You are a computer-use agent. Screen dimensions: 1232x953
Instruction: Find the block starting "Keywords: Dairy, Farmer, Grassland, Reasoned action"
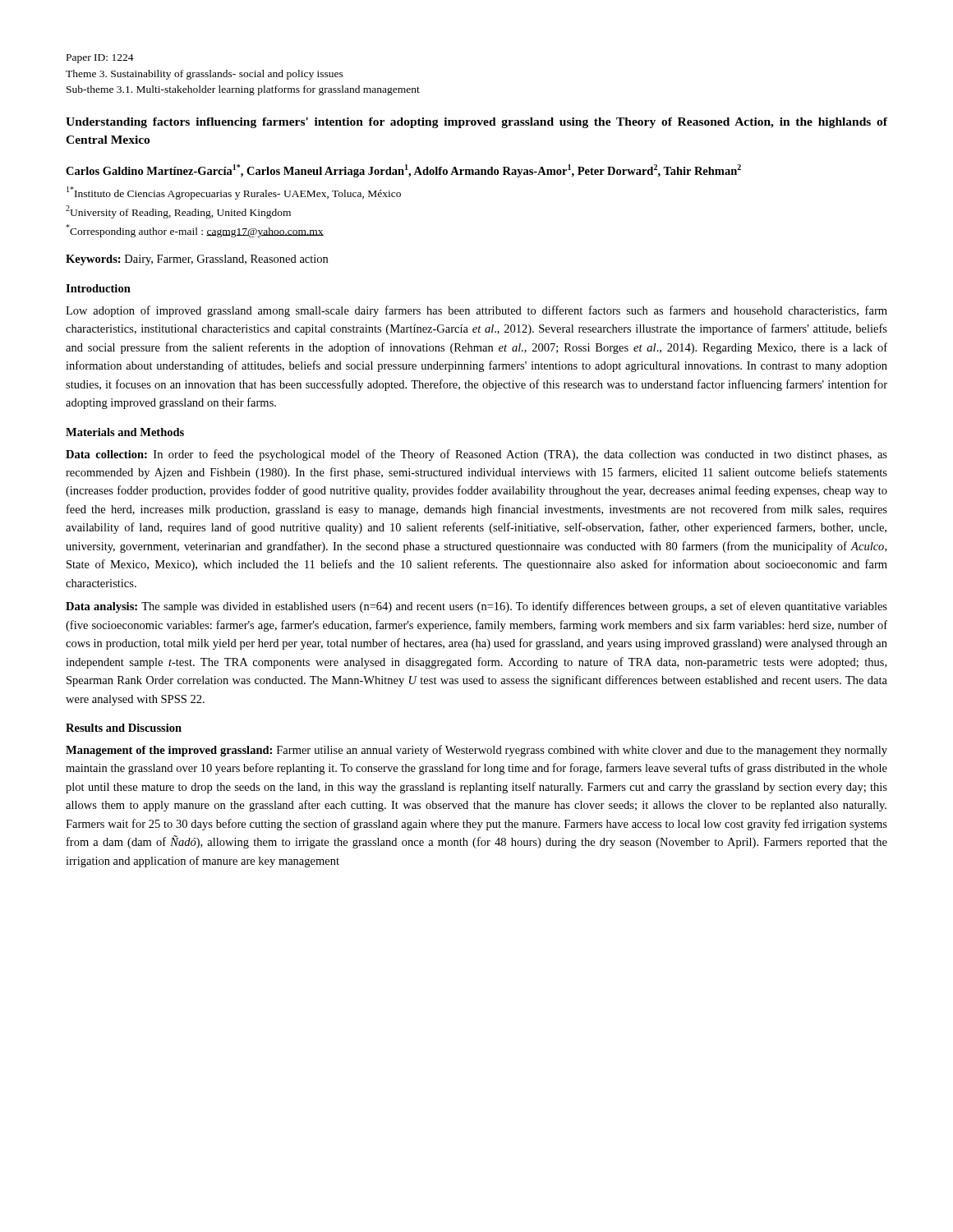(197, 259)
